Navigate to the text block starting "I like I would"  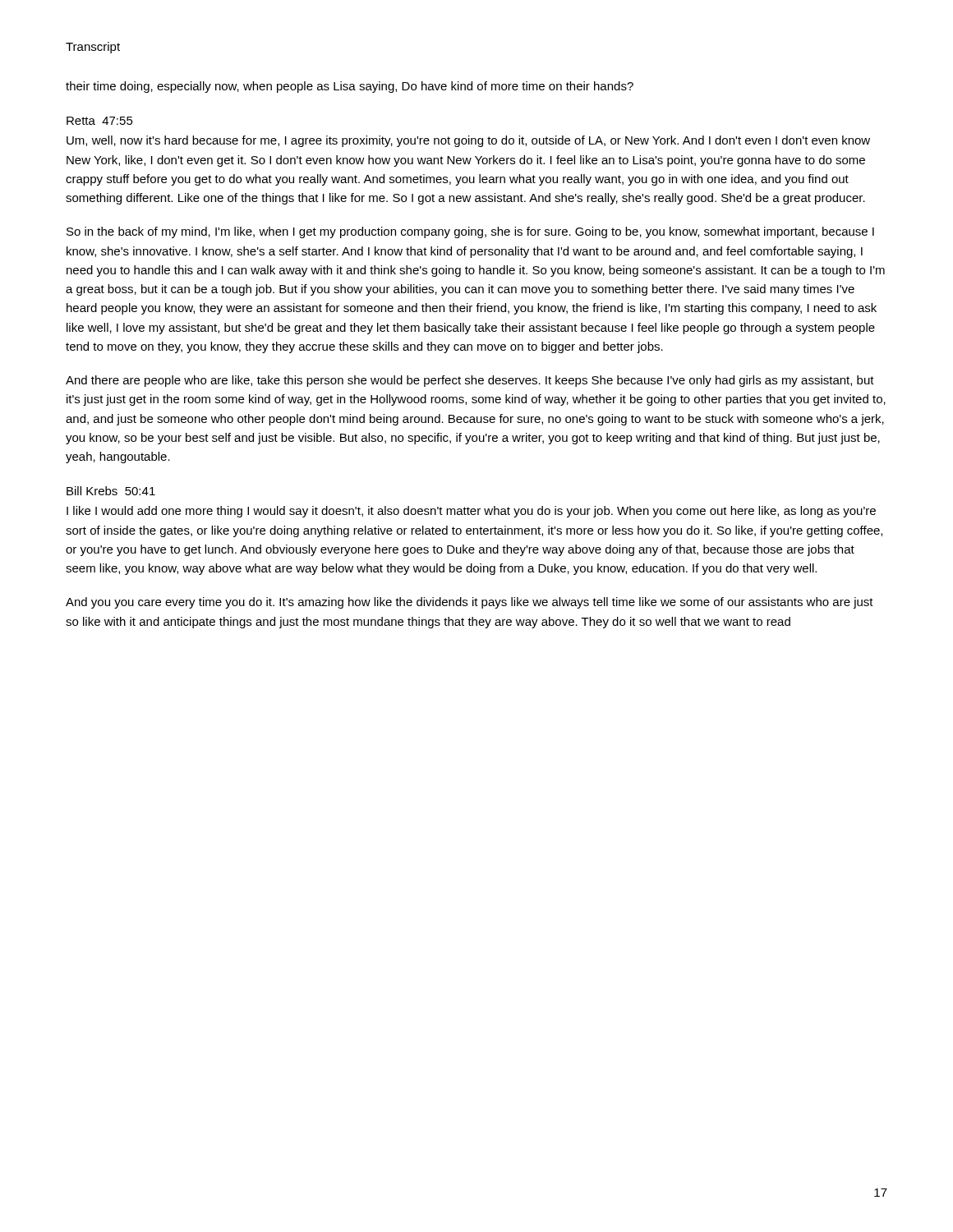point(475,539)
